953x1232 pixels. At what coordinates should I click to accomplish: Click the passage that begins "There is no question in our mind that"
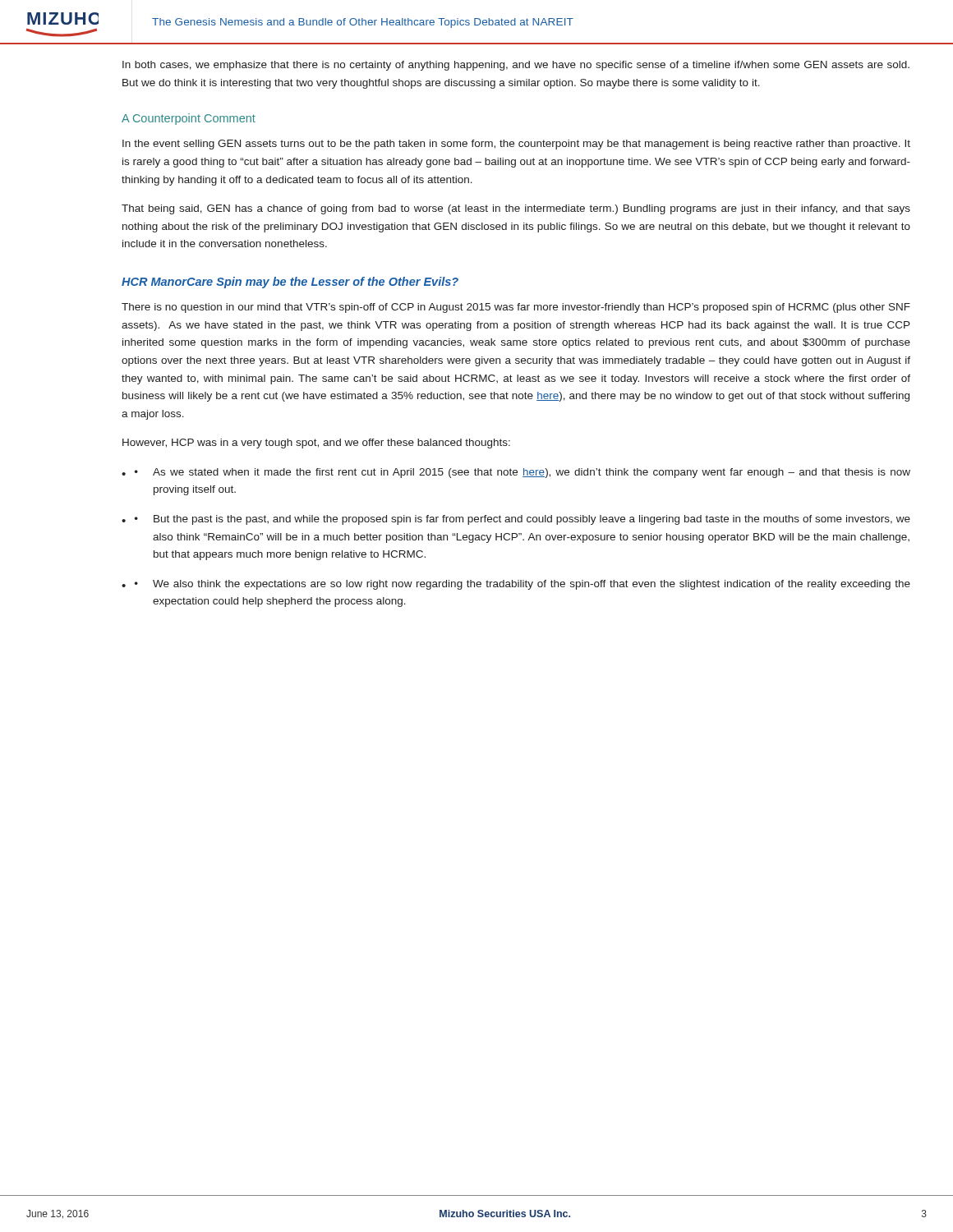516,360
